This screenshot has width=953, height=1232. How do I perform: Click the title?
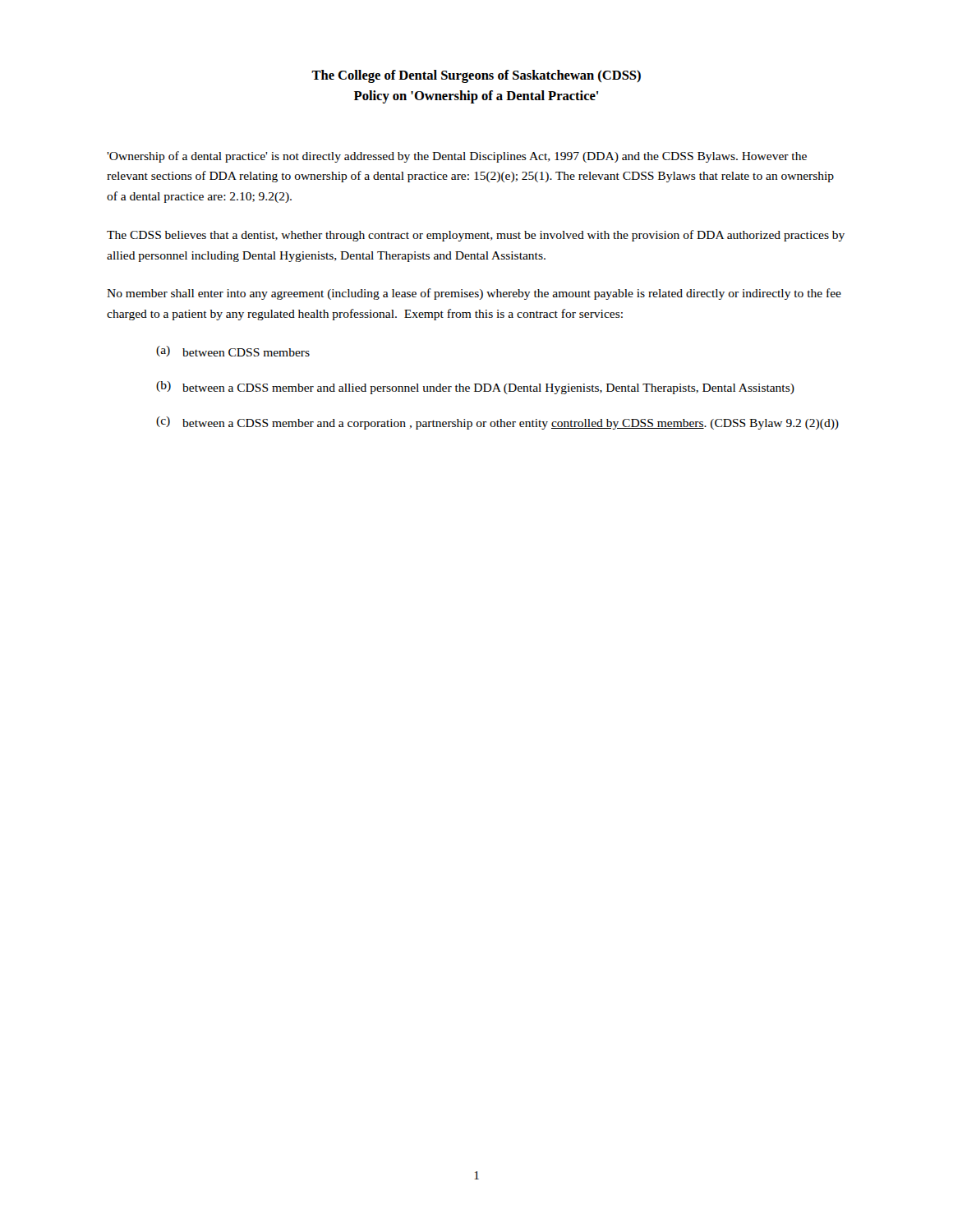(476, 86)
